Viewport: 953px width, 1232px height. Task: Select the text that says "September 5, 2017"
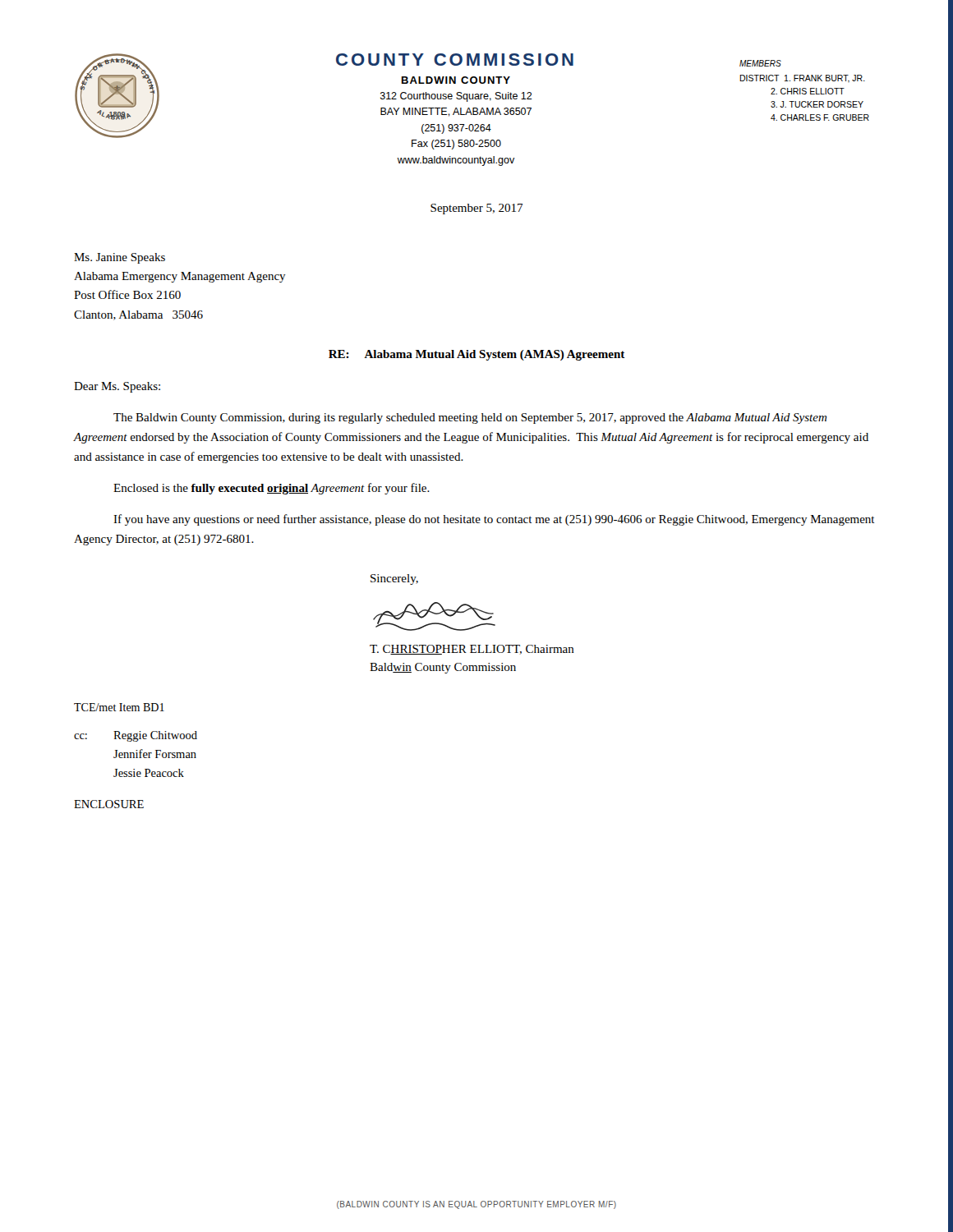pos(476,208)
